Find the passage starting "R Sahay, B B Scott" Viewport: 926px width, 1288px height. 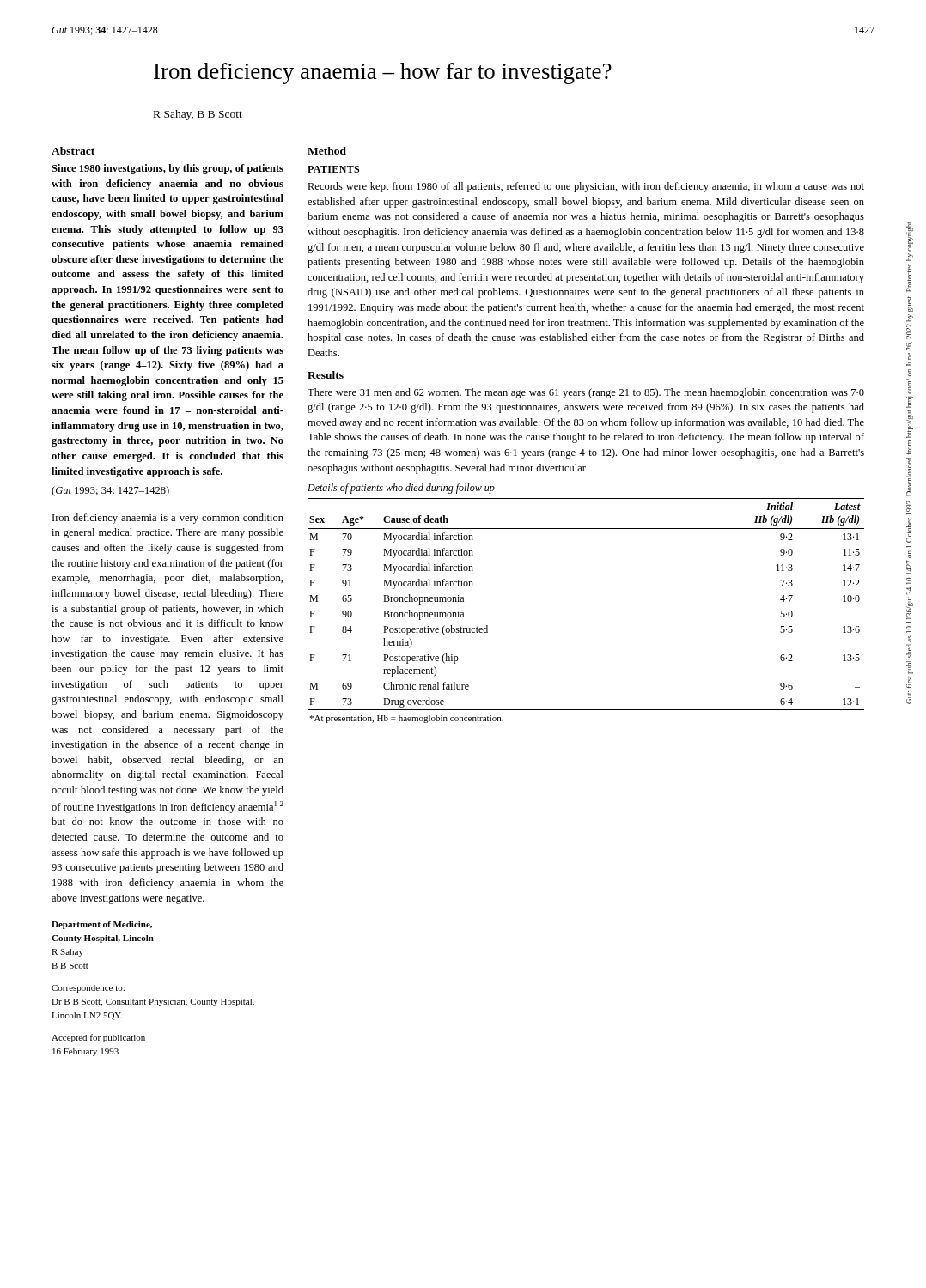197,114
